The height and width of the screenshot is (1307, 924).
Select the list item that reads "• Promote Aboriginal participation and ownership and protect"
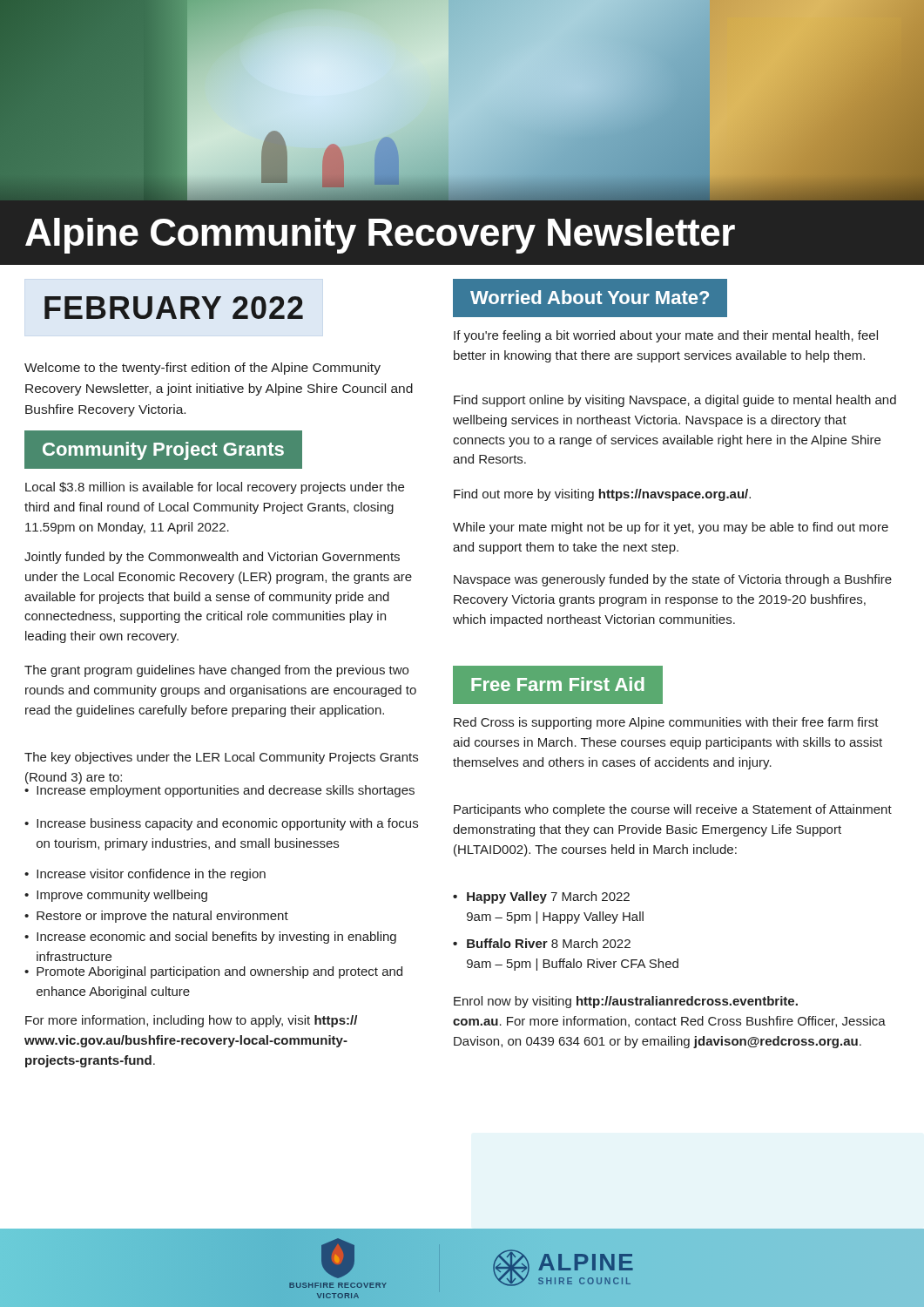click(x=222, y=982)
